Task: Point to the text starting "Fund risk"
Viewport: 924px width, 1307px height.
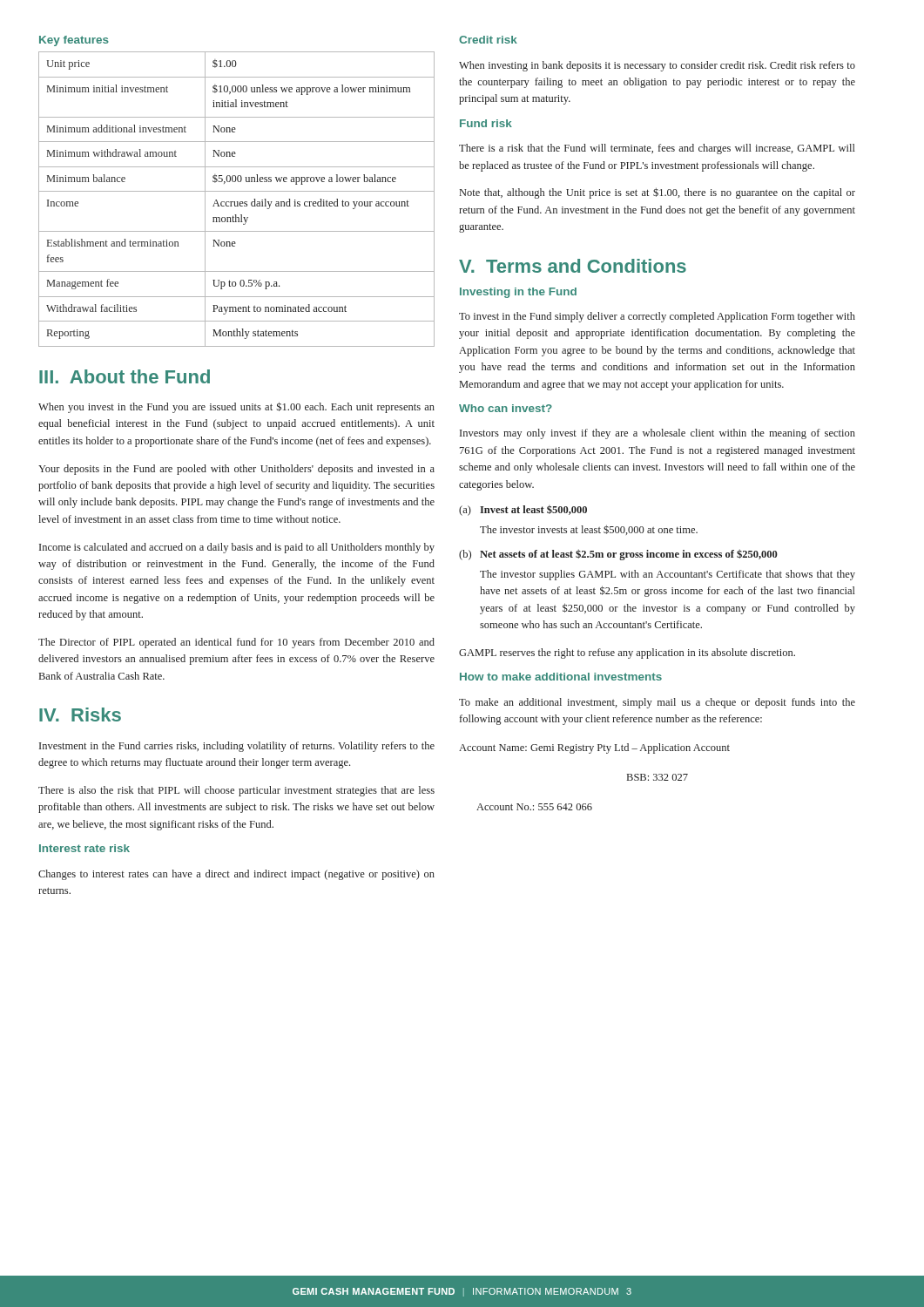Action: [x=486, y=123]
